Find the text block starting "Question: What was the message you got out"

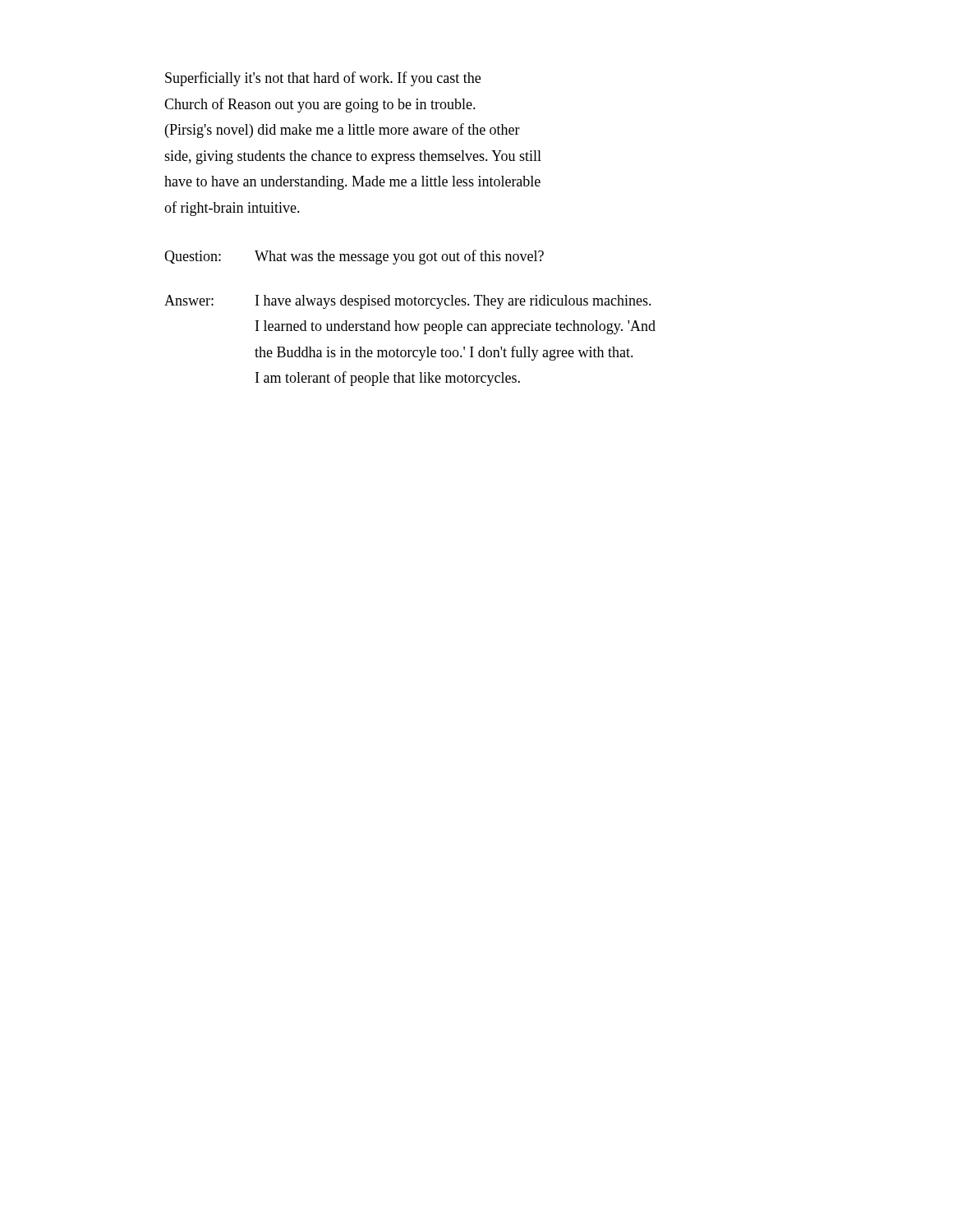pos(507,257)
